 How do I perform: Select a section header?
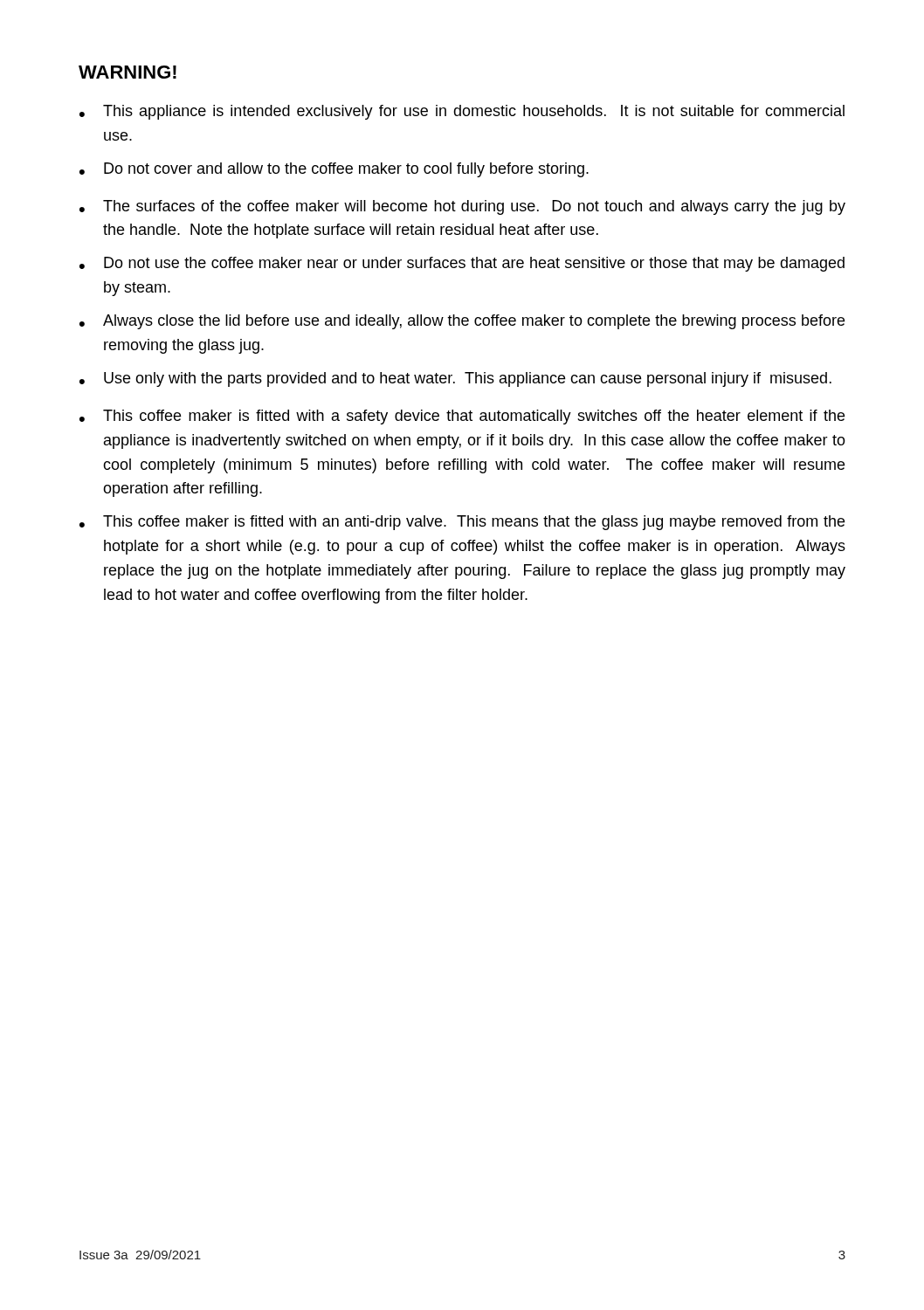[128, 72]
